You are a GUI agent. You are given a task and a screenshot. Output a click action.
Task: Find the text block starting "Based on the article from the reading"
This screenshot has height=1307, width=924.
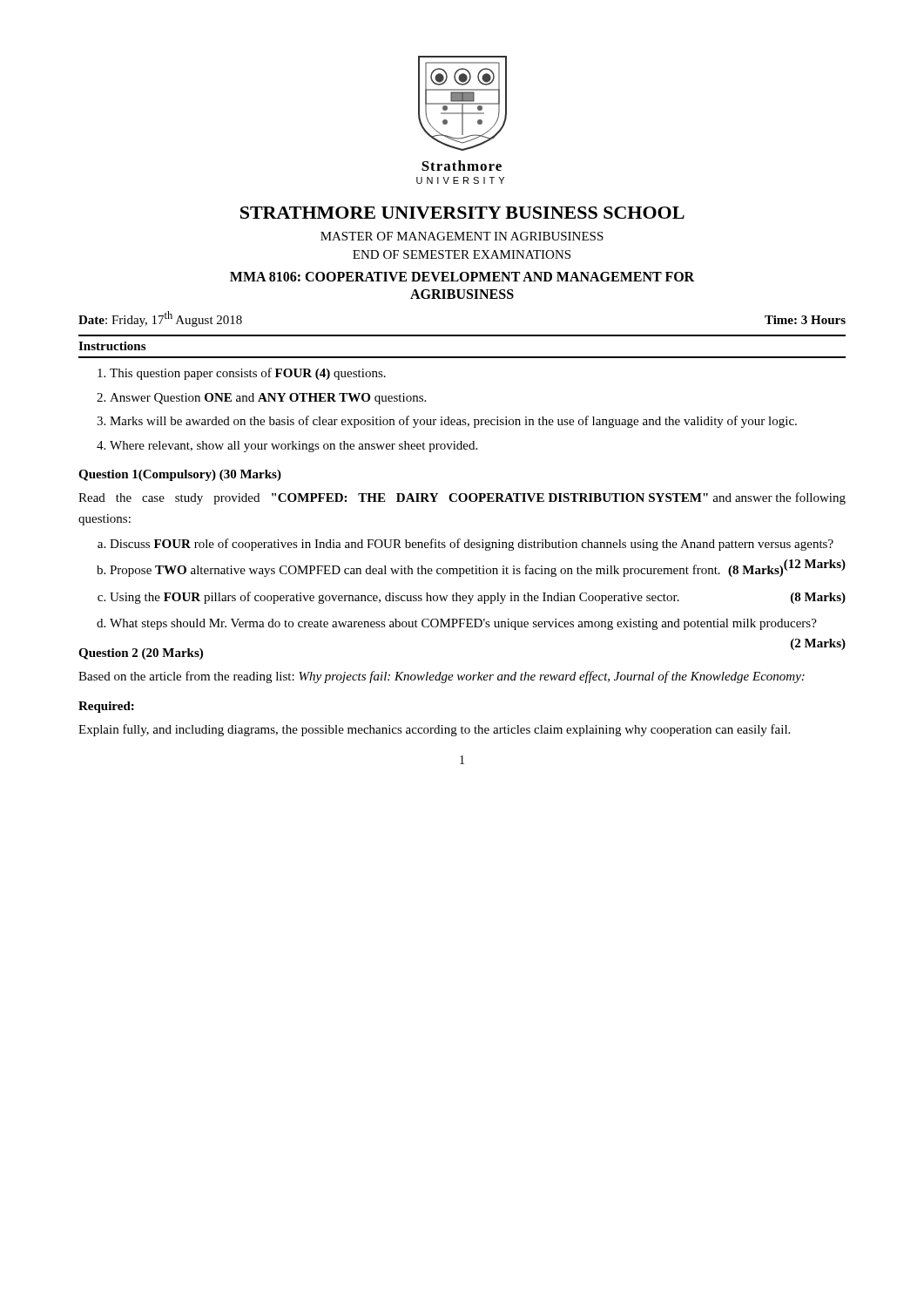pyautogui.click(x=442, y=676)
